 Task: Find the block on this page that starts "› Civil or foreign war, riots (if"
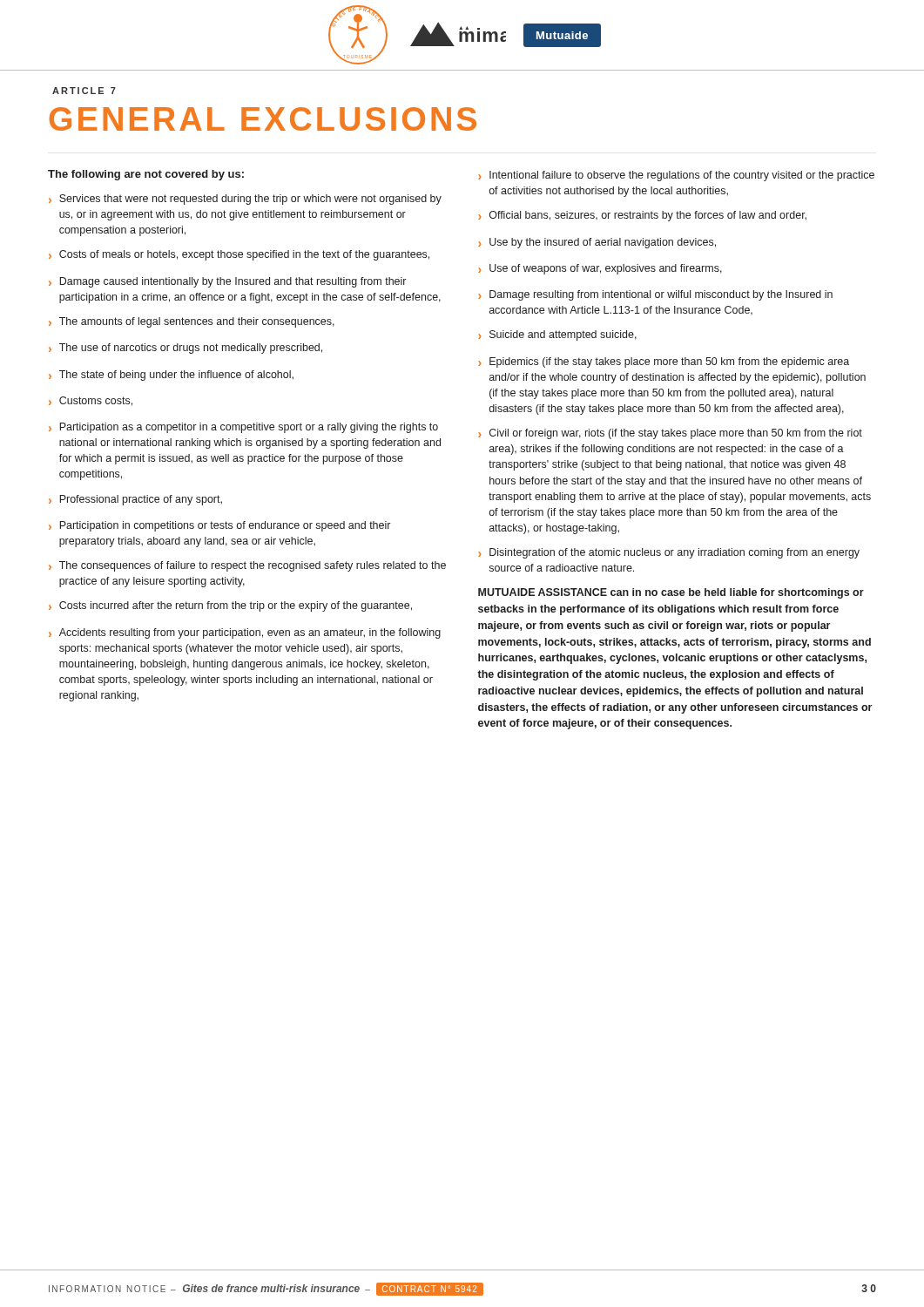[677, 481]
